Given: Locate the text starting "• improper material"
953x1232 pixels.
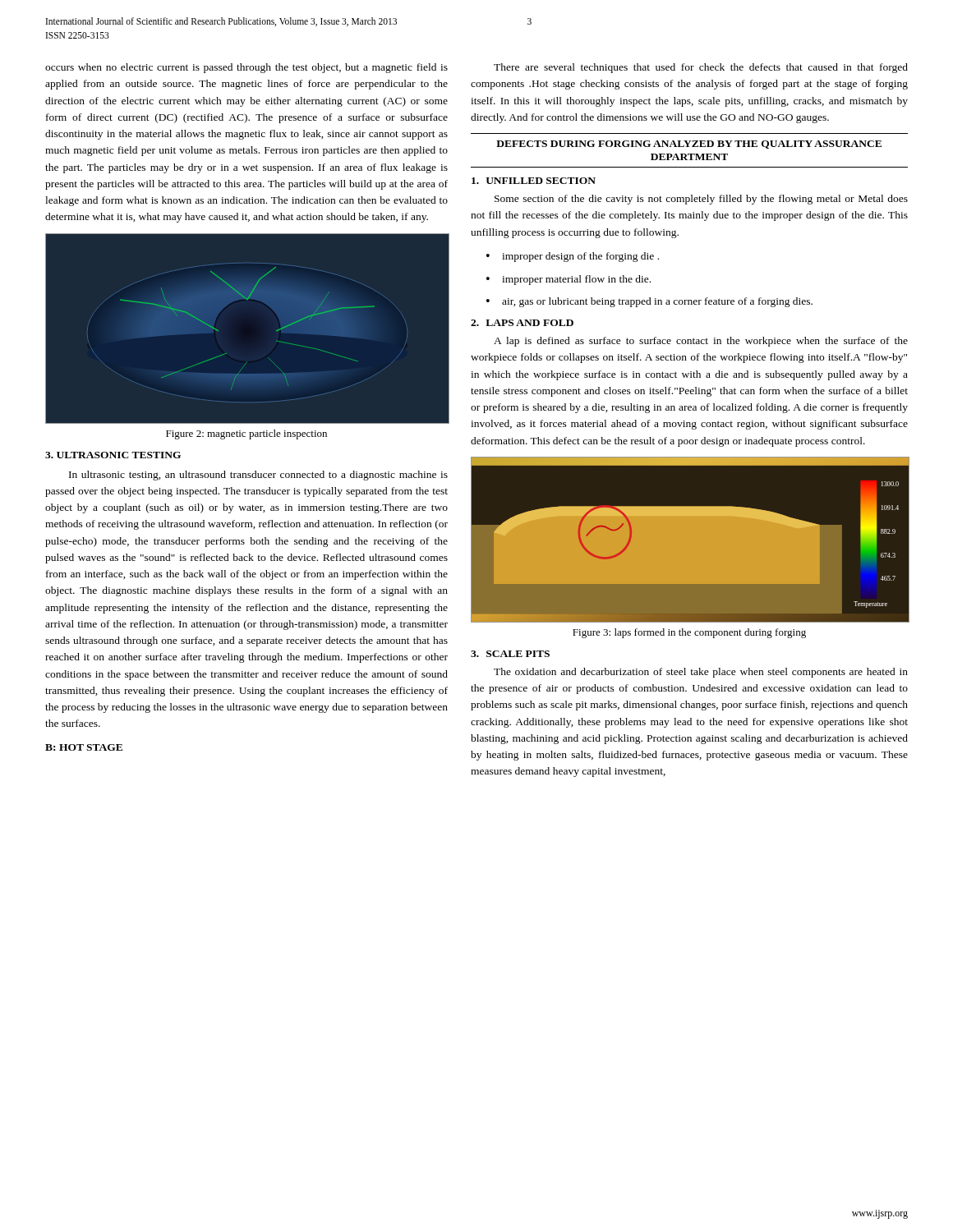Looking at the screenshot, I should (569, 279).
